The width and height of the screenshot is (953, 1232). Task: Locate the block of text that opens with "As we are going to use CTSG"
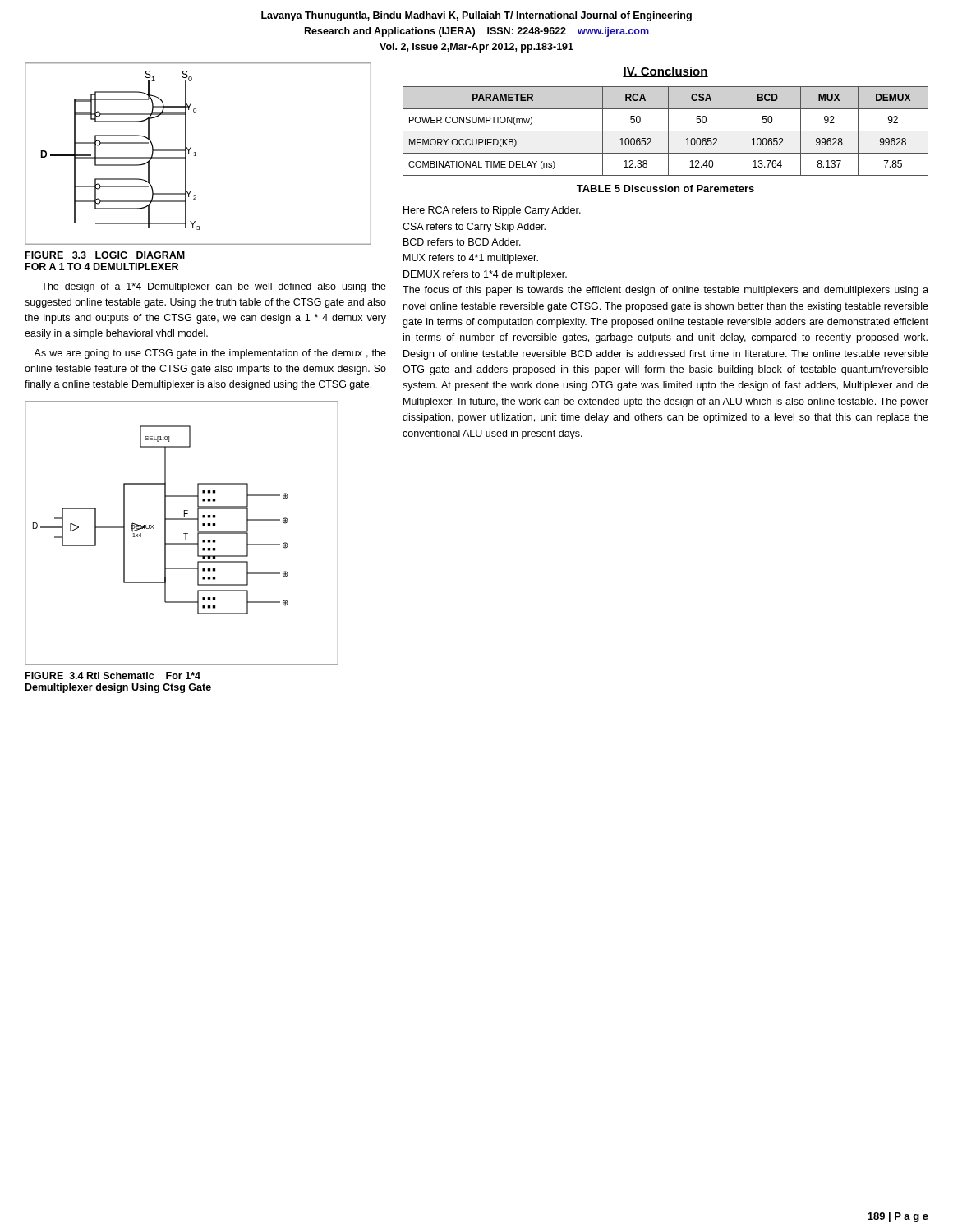tap(205, 369)
